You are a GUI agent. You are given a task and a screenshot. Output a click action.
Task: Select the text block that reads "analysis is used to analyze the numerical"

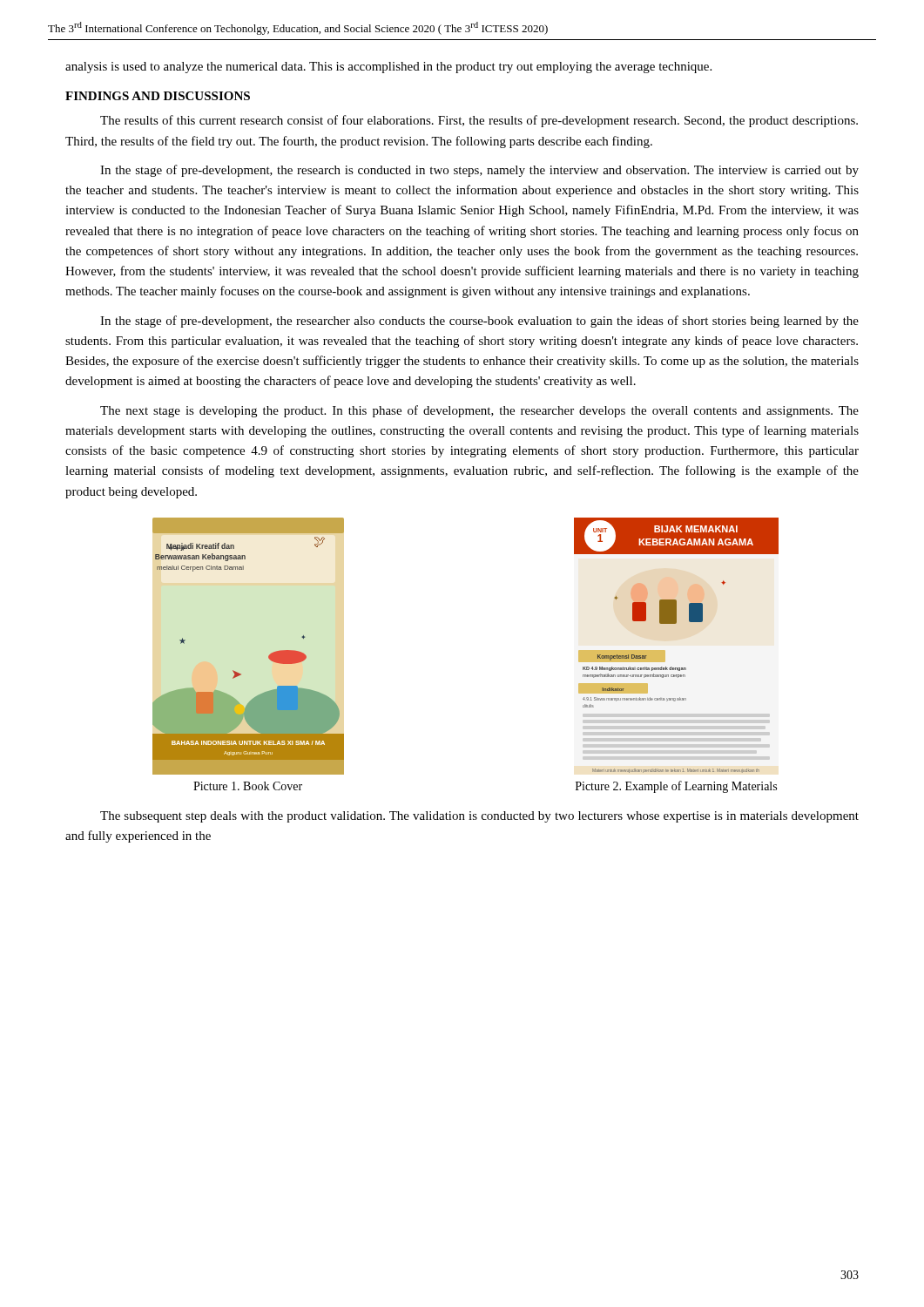click(389, 66)
